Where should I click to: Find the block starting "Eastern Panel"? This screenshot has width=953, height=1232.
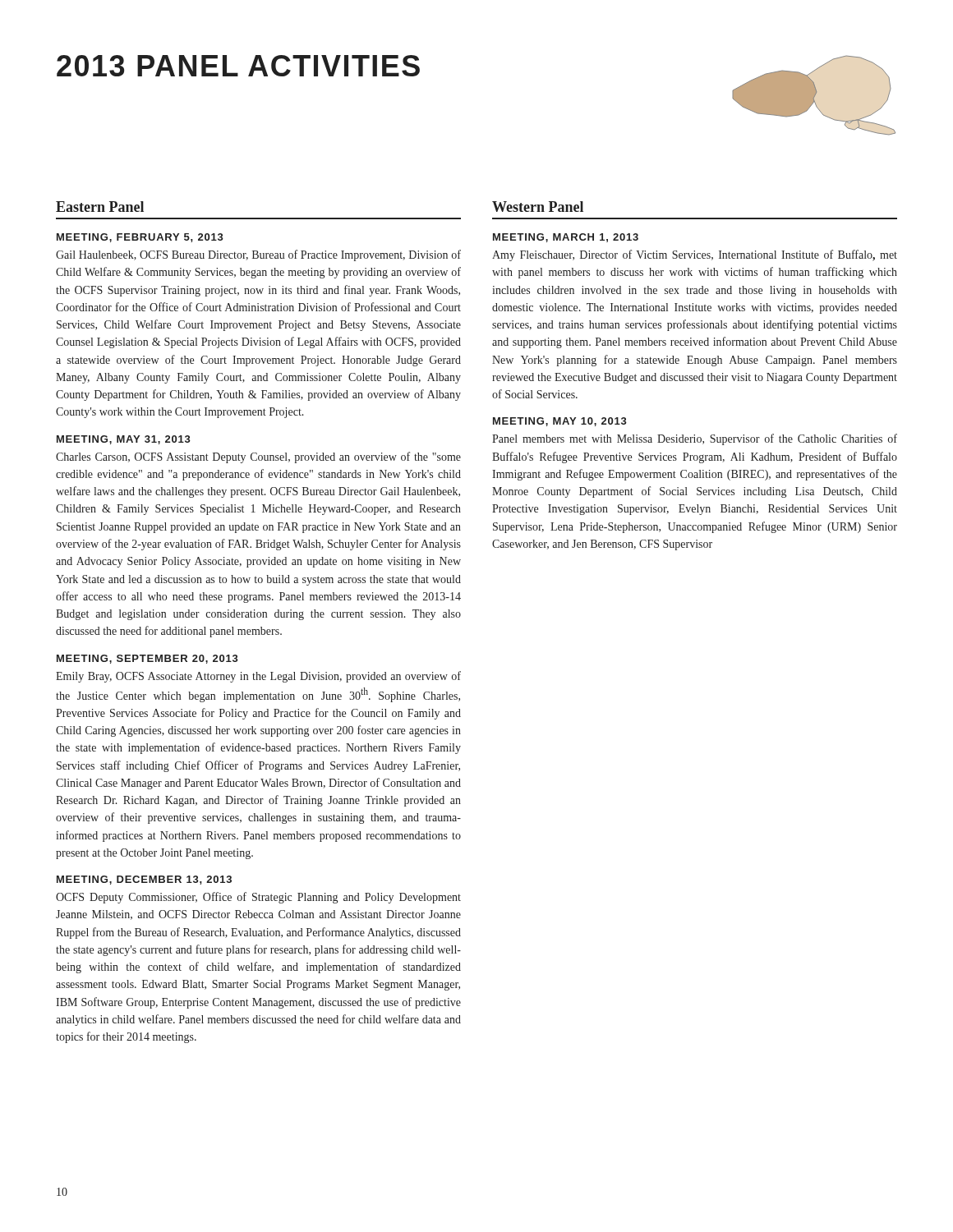pyautogui.click(x=100, y=207)
